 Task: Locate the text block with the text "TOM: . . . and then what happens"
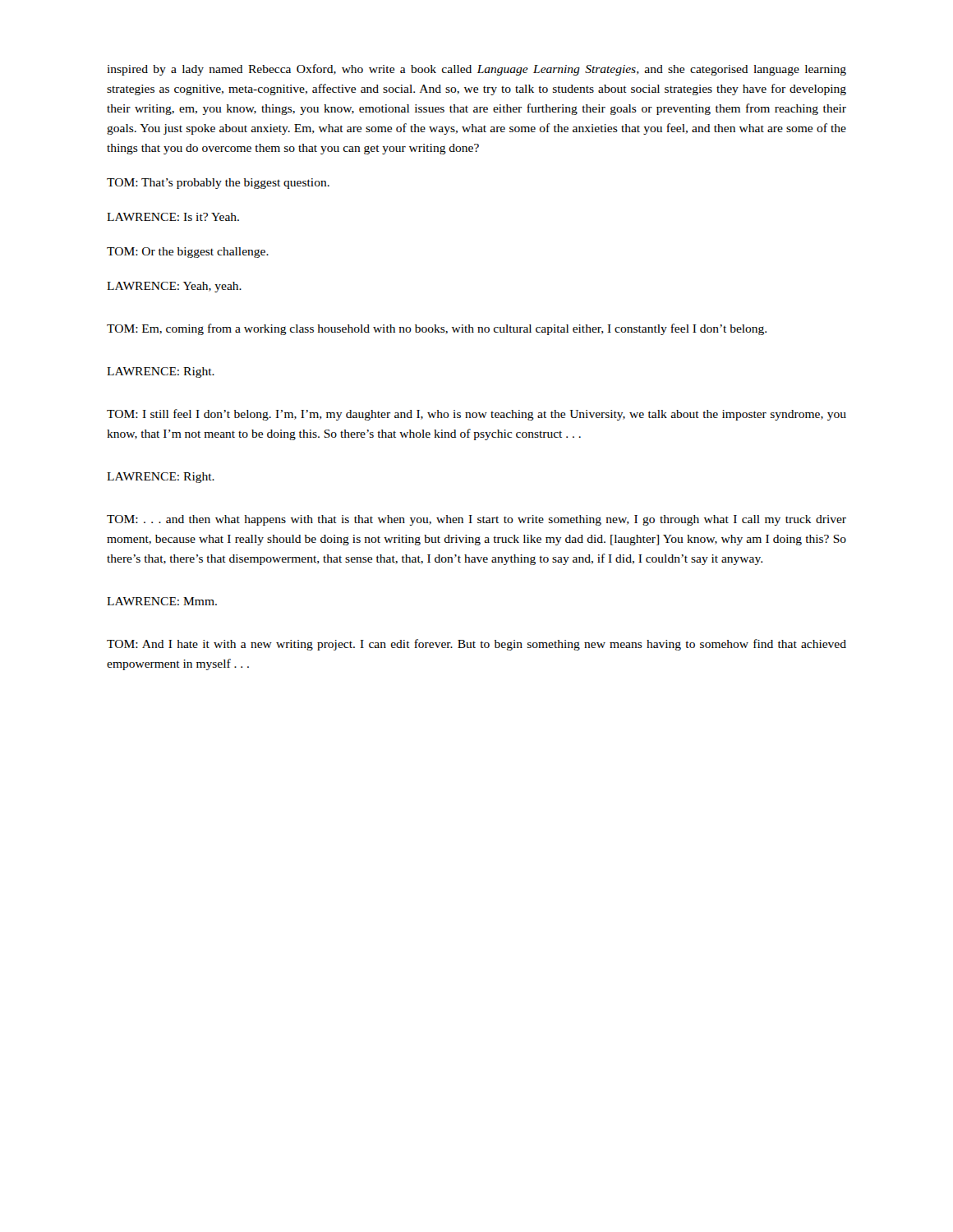(476, 539)
